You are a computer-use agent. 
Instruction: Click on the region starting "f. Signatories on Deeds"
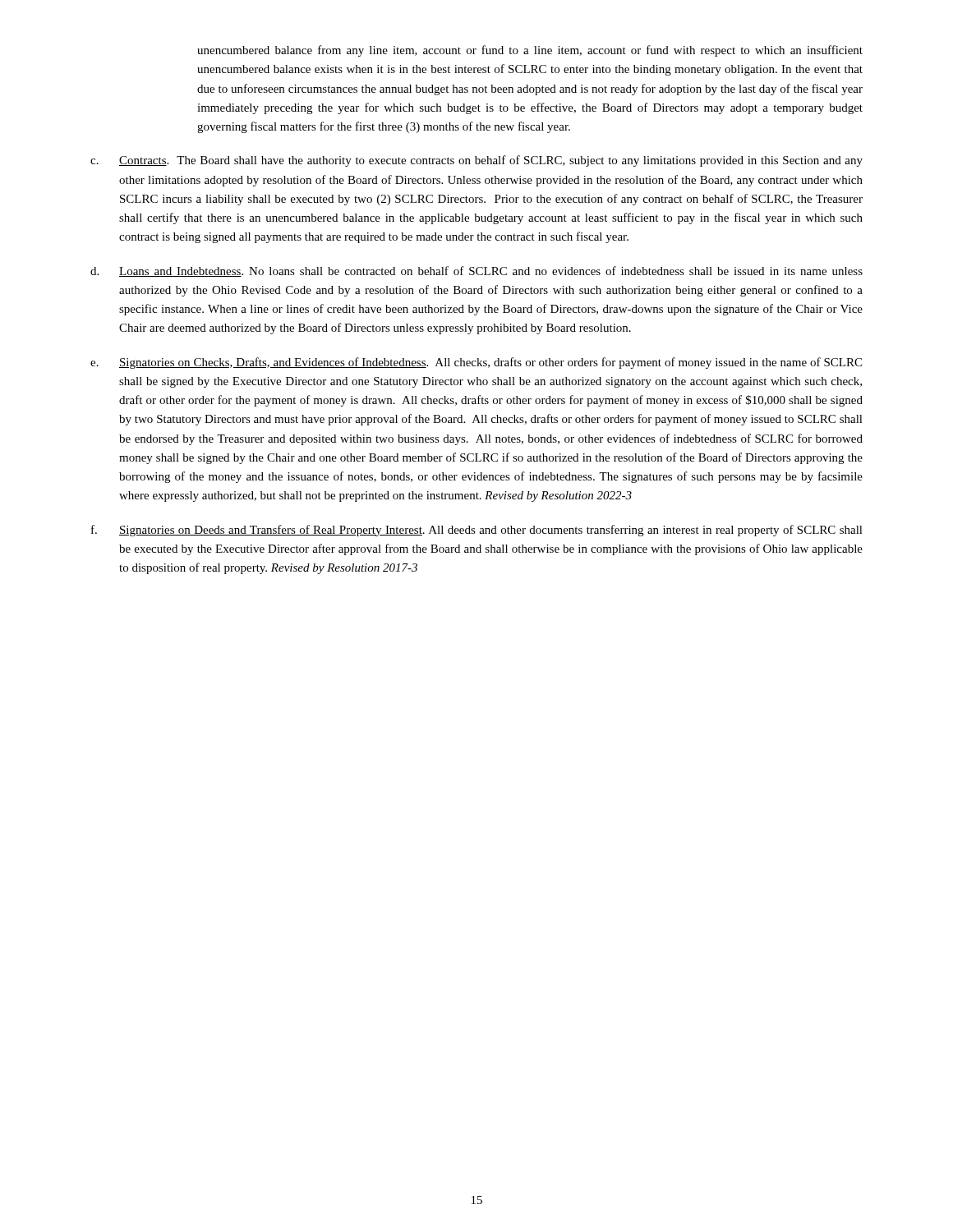coord(476,549)
